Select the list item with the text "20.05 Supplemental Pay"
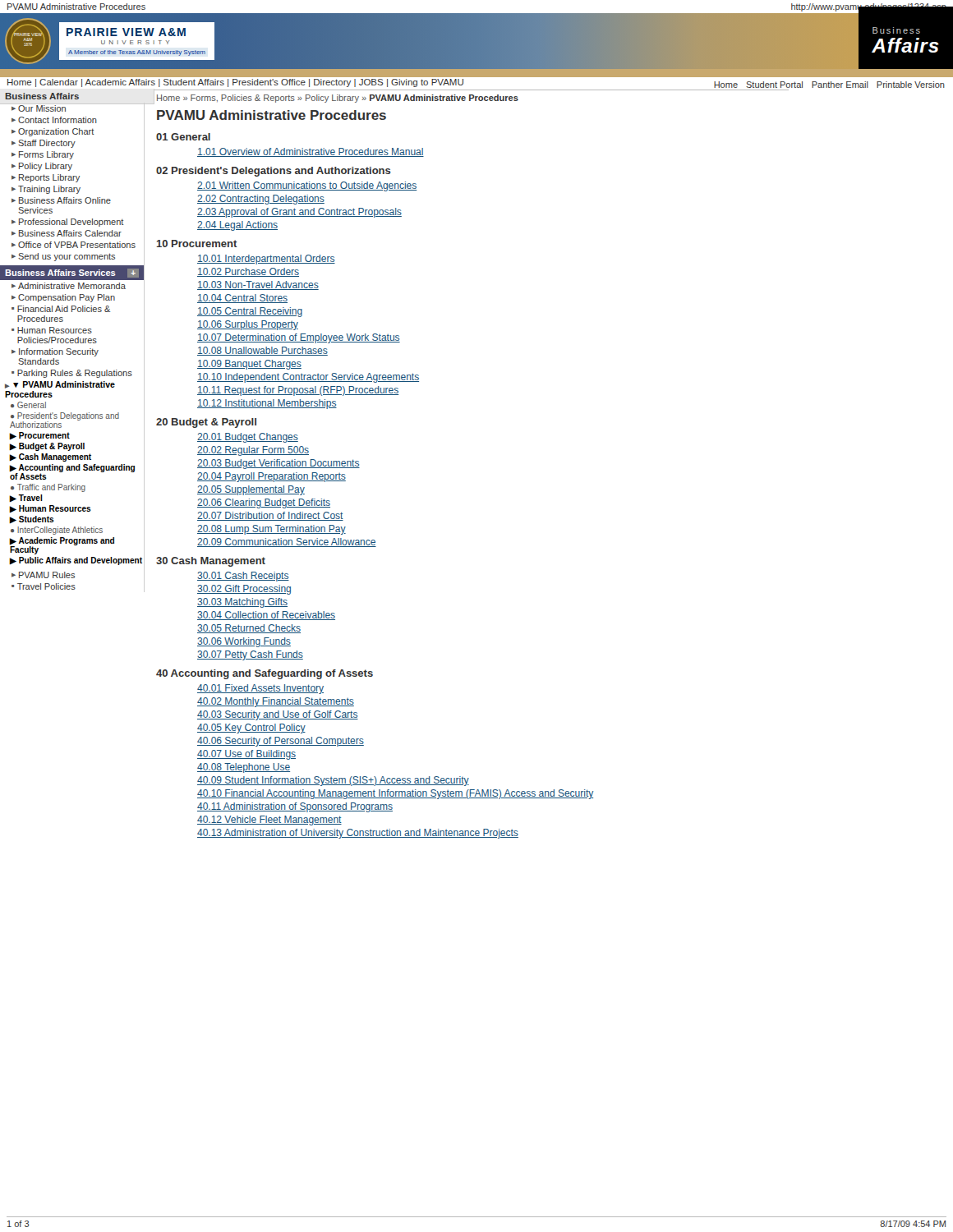The image size is (953, 1232). pos(251,490)
